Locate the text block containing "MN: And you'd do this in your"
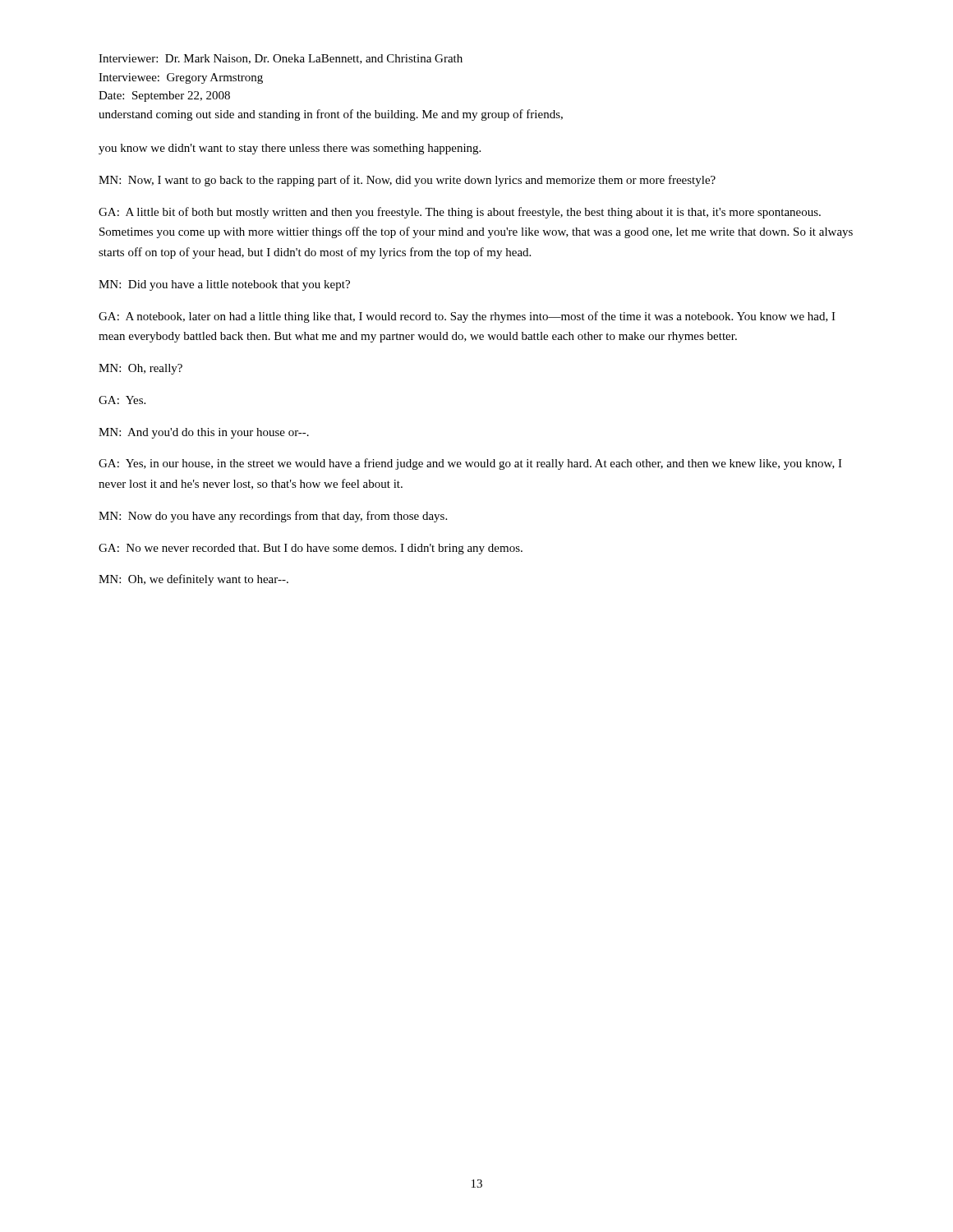 [204, 432]
